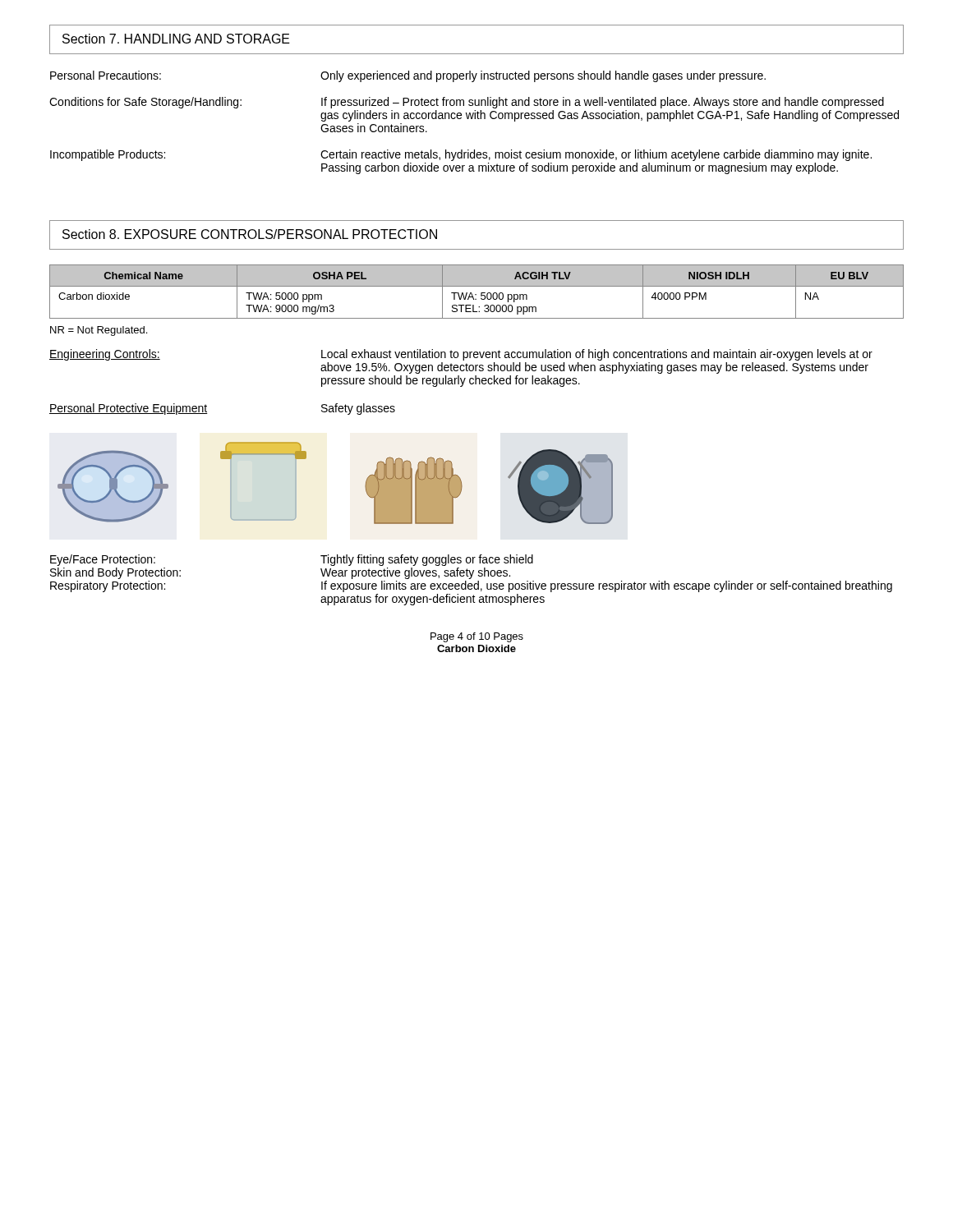The image size is (953, 1232).
Task: Find "Personal Protective Equipment" on this page
Action: 128,408
